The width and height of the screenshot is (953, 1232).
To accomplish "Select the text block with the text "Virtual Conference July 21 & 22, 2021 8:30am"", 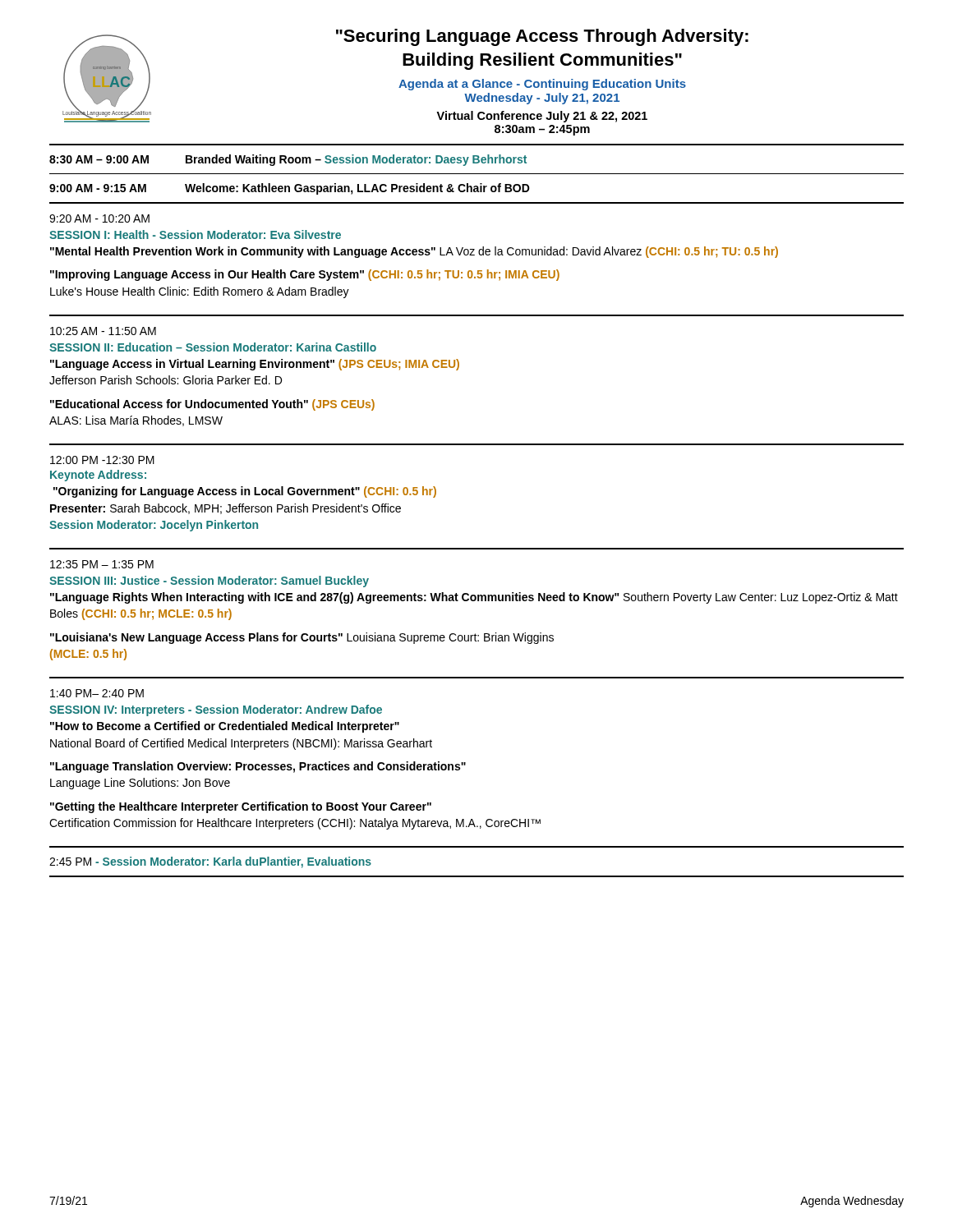I will coord(542,123).
